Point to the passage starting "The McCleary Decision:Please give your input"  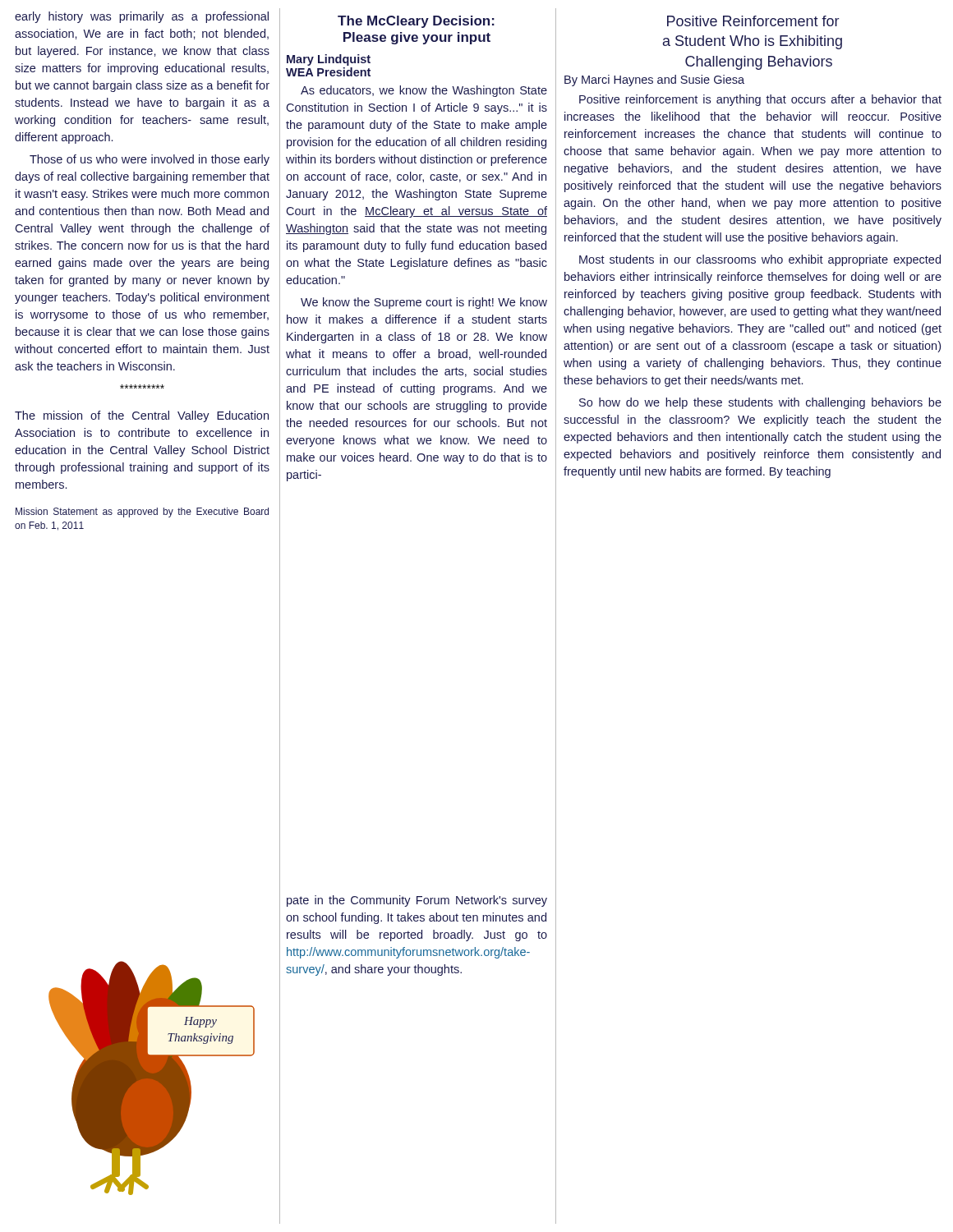[417, 29]
